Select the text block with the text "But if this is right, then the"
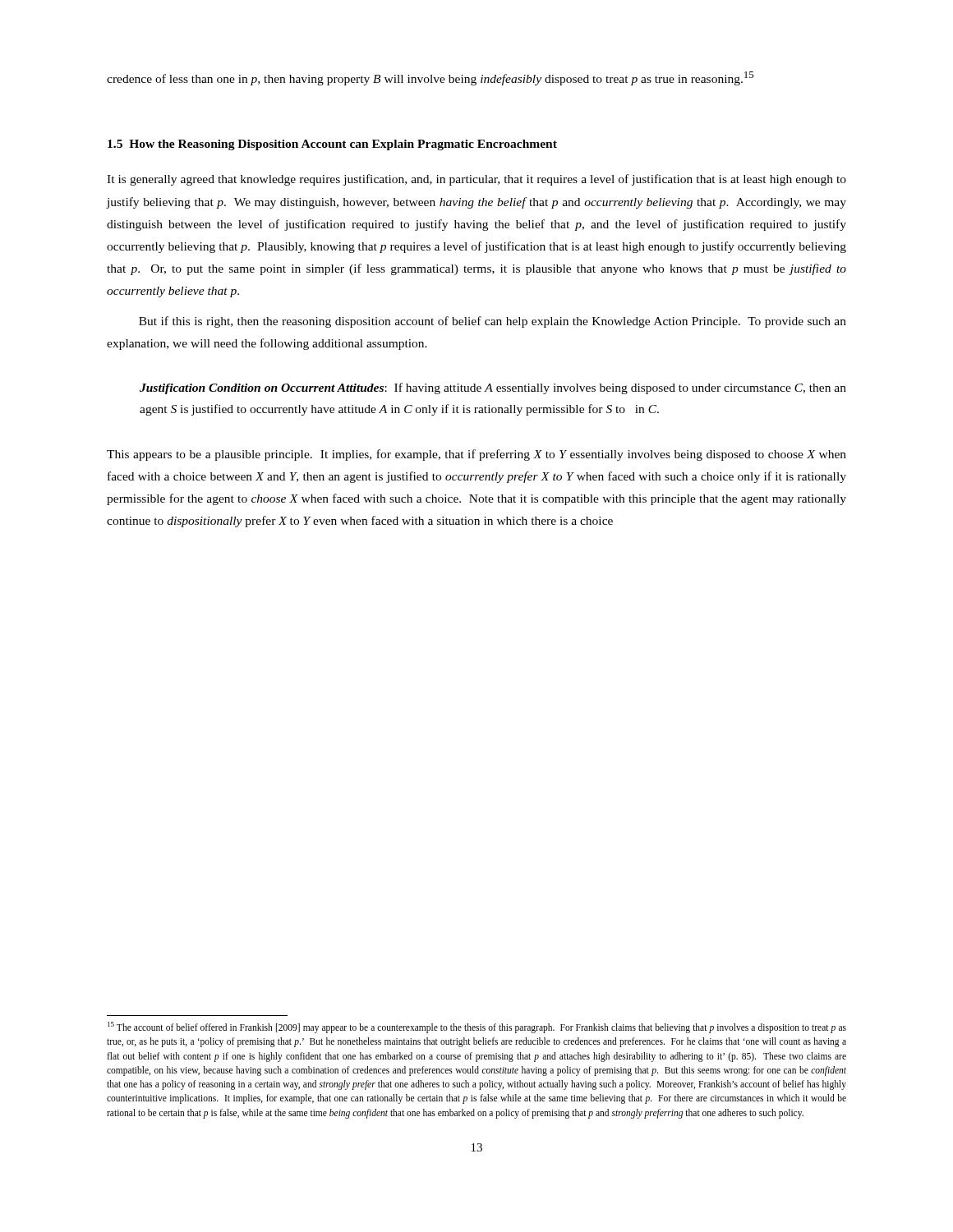The width and height of the screenshot is (953, 1232). pyautogui.click(x=476, y=332)
